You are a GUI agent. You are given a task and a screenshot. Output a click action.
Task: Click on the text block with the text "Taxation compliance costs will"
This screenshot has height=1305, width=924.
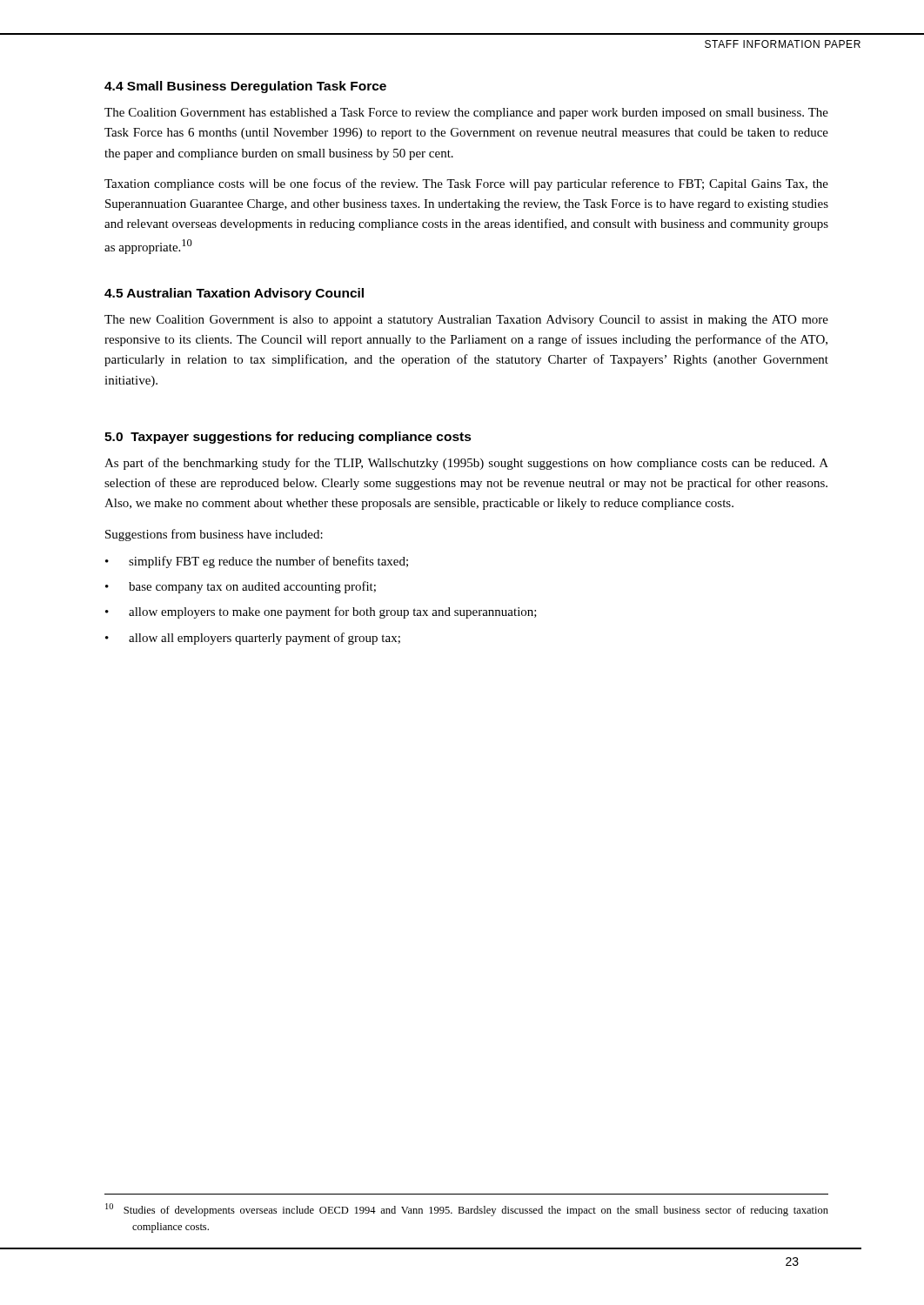466,215
